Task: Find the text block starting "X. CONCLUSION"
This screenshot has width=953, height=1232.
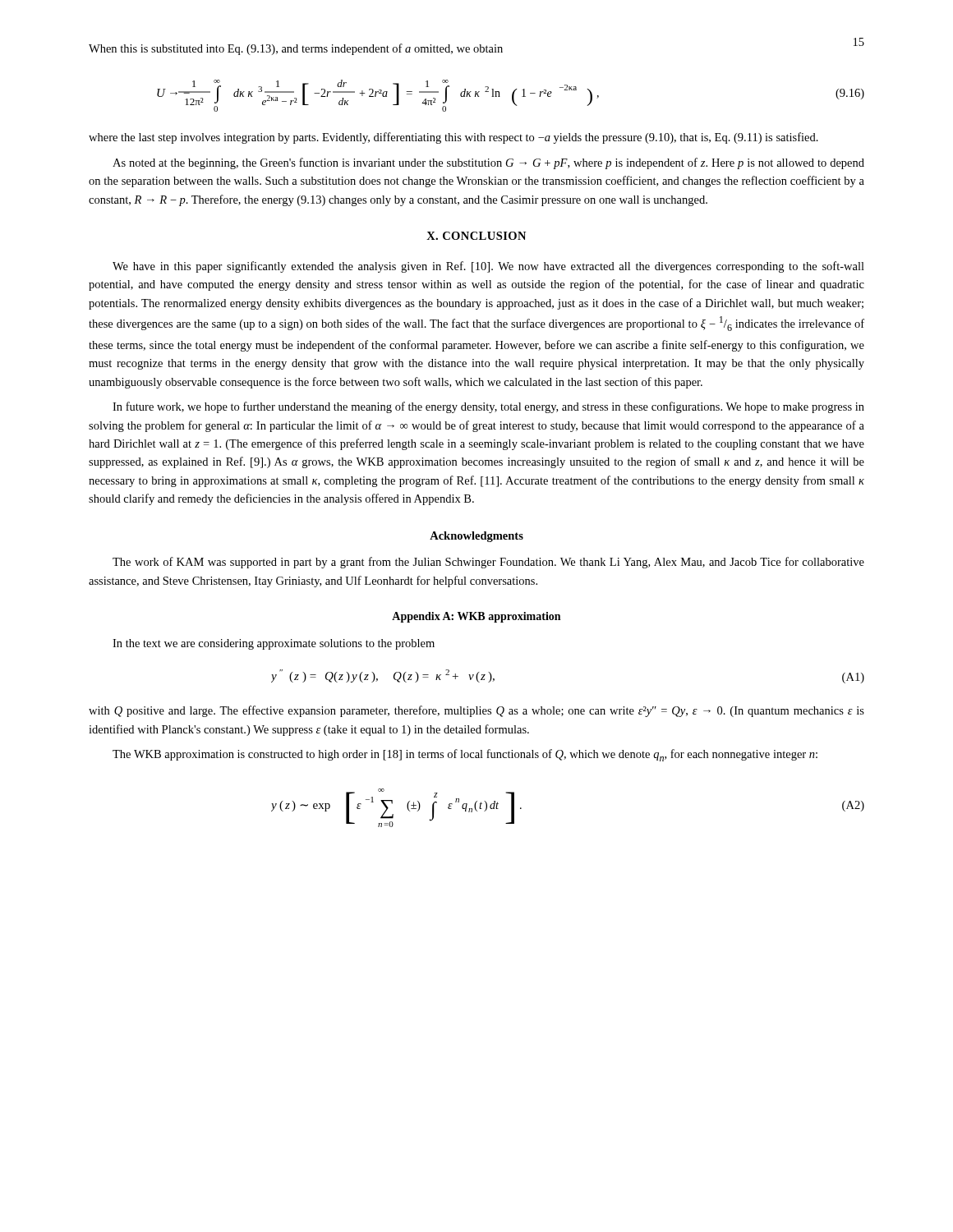Action: [476, 236]
